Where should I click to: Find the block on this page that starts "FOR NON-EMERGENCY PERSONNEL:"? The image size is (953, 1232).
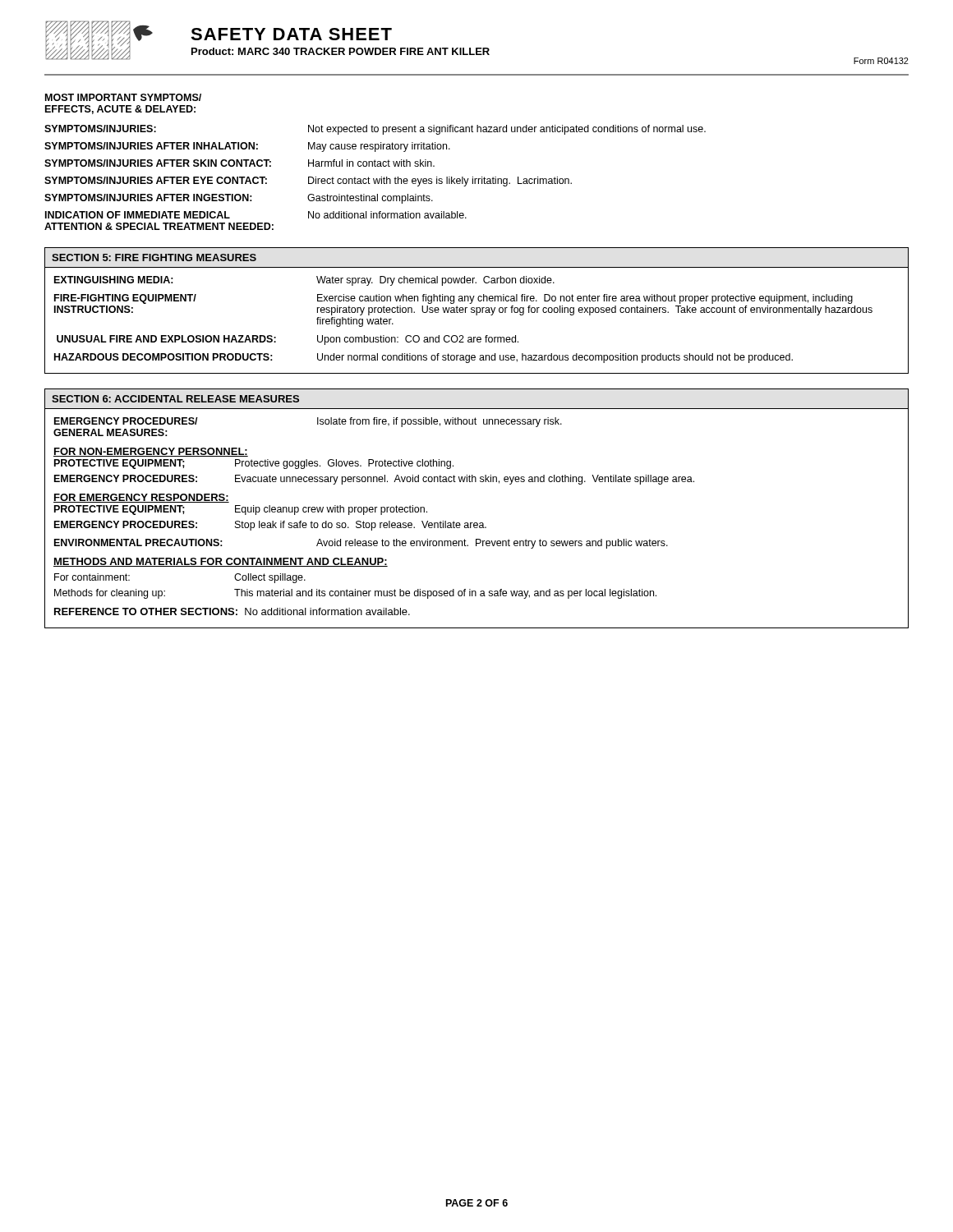(476, 465)
